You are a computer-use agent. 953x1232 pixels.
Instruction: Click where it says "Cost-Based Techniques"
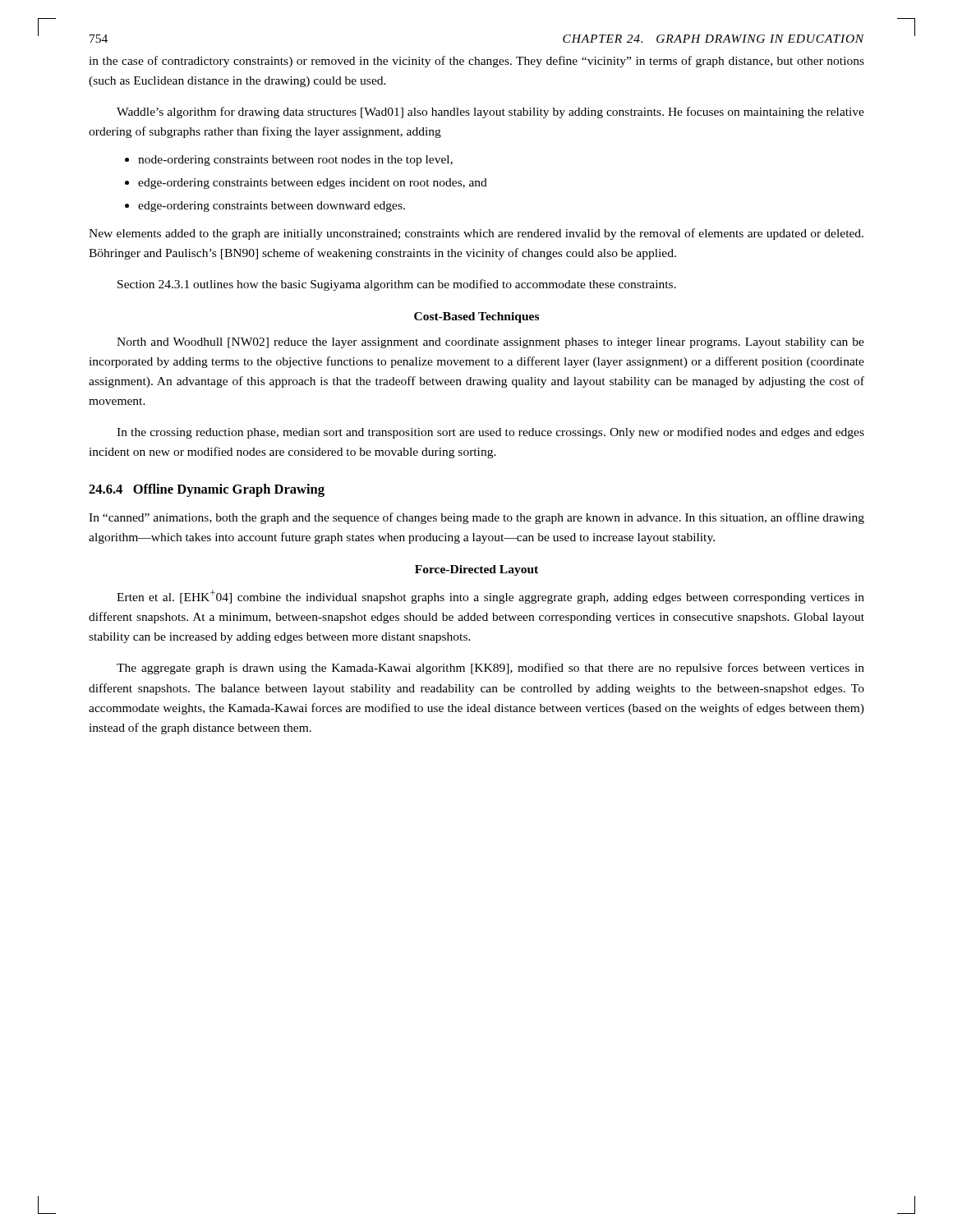[x=476, y=316]
